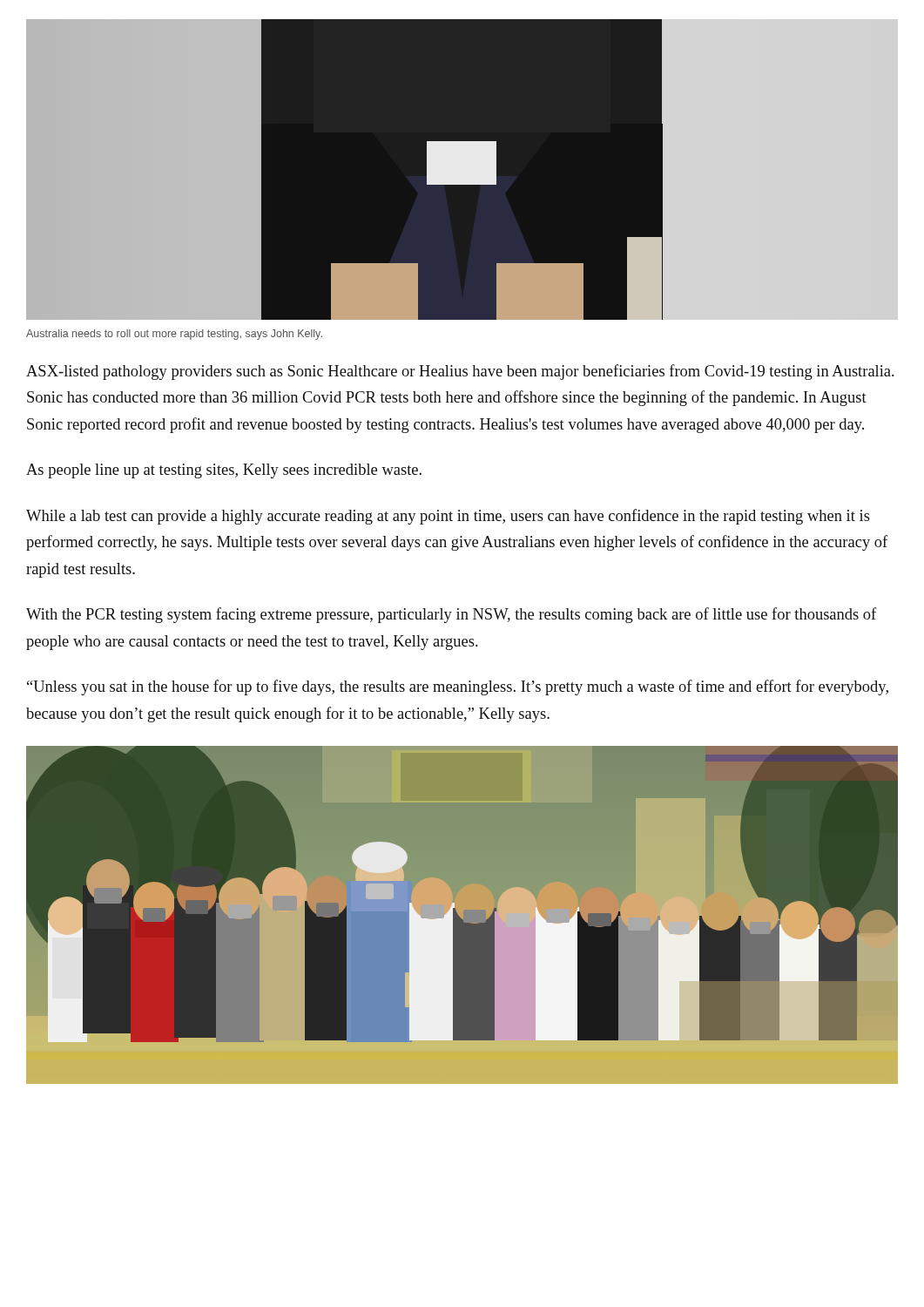Screen dimensions: 1307x924
Task: Find the text block containing "ASX-listed pathology providers such"
Action: point(461,397)
